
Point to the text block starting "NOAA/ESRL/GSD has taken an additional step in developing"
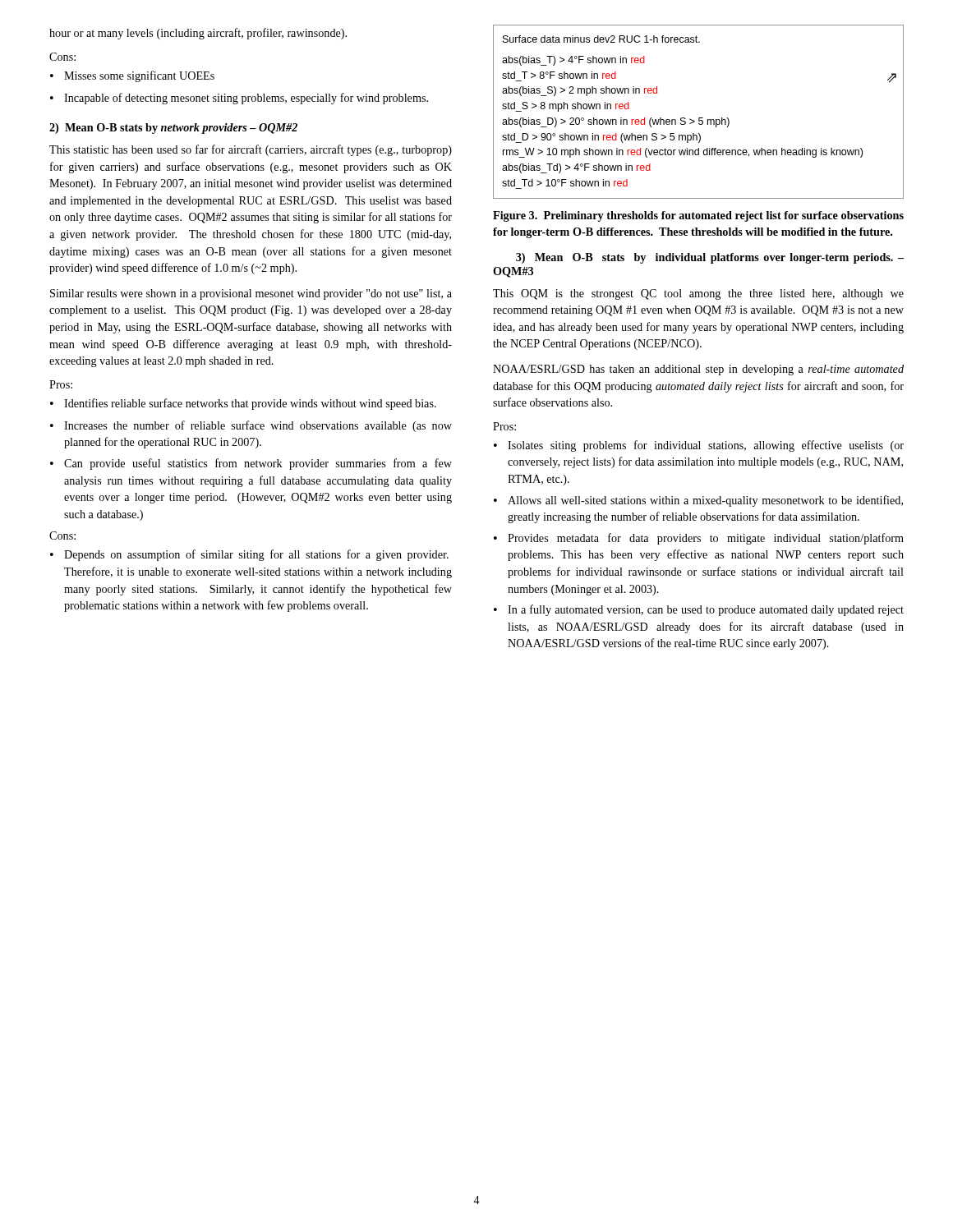click(698, 386)
